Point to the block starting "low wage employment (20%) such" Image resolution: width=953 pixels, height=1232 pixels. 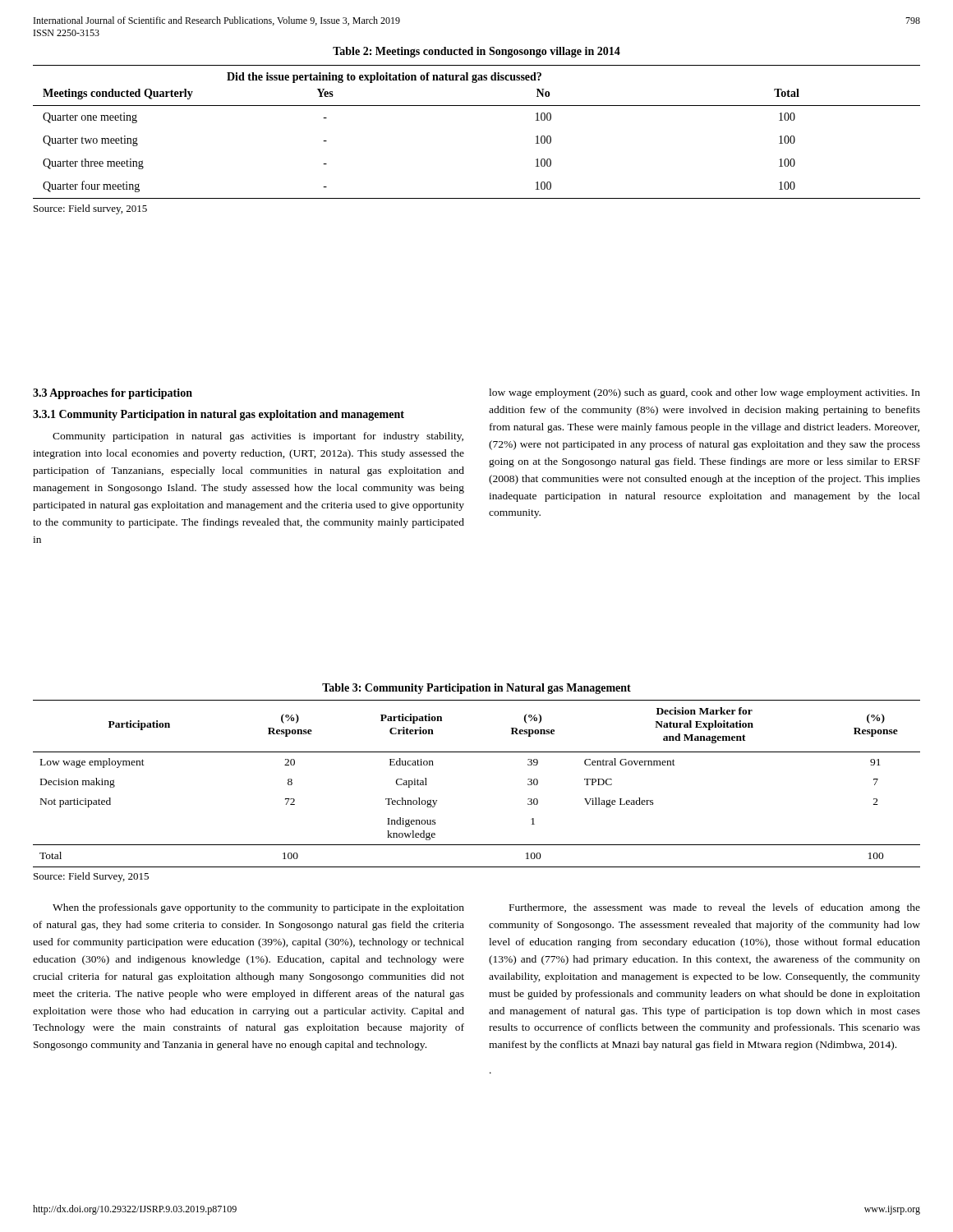(x=704, y=453)
